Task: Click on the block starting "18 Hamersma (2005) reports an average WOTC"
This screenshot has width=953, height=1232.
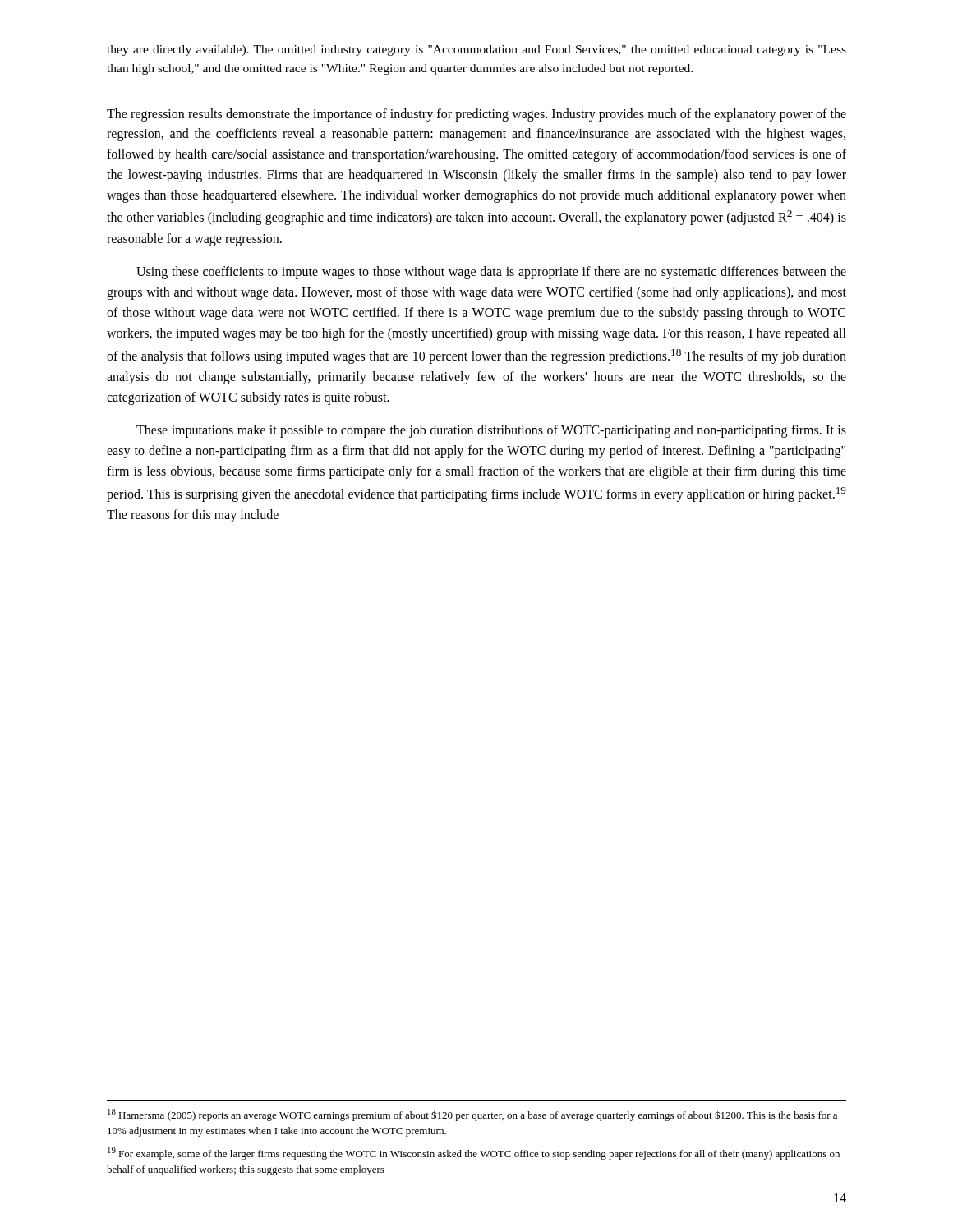Action: pos(472,1122)
